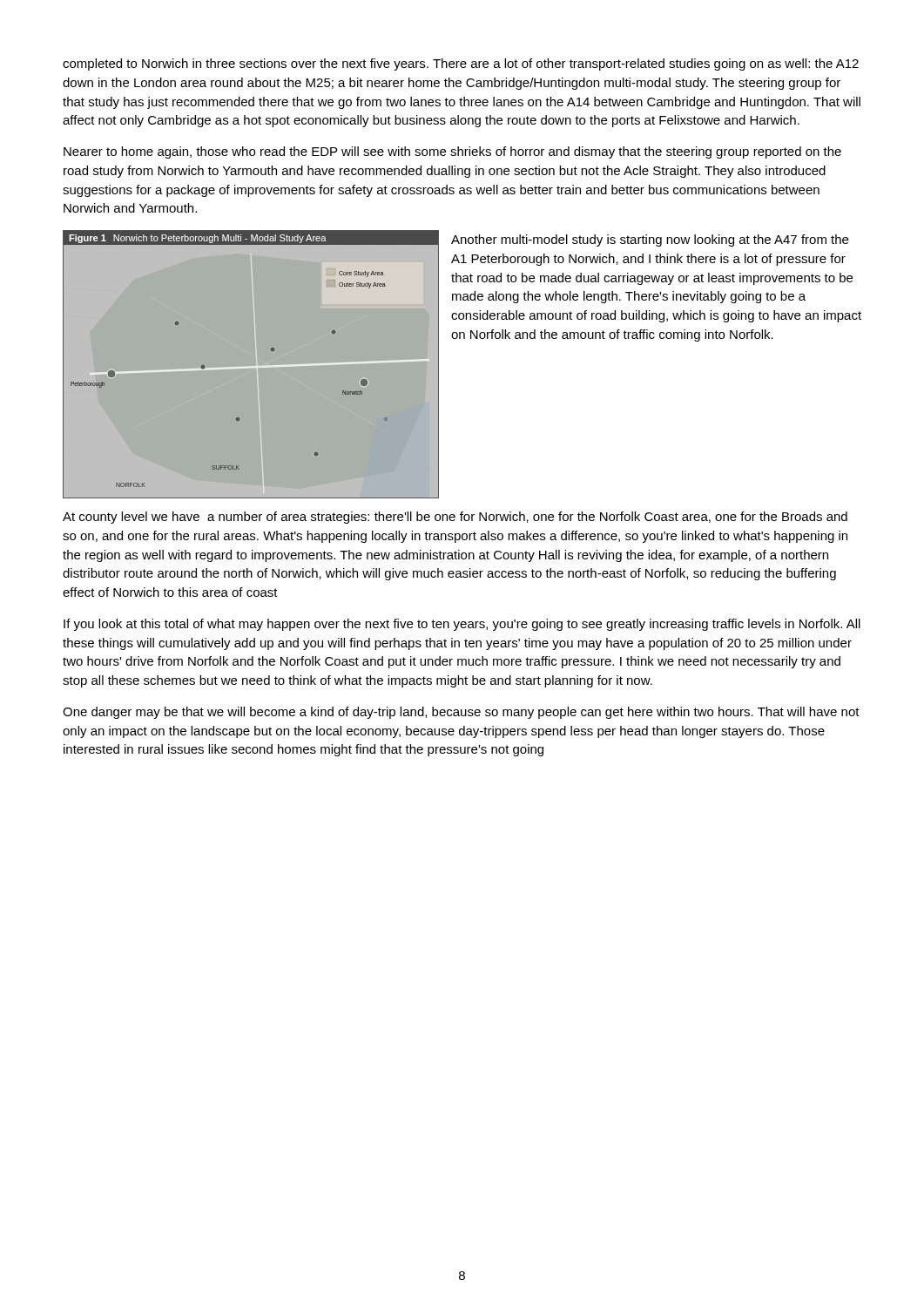Point to the passage starting "completed to Norwich in three sections"
Screen dimensions: 1307x924
click(x=462, y=92)
